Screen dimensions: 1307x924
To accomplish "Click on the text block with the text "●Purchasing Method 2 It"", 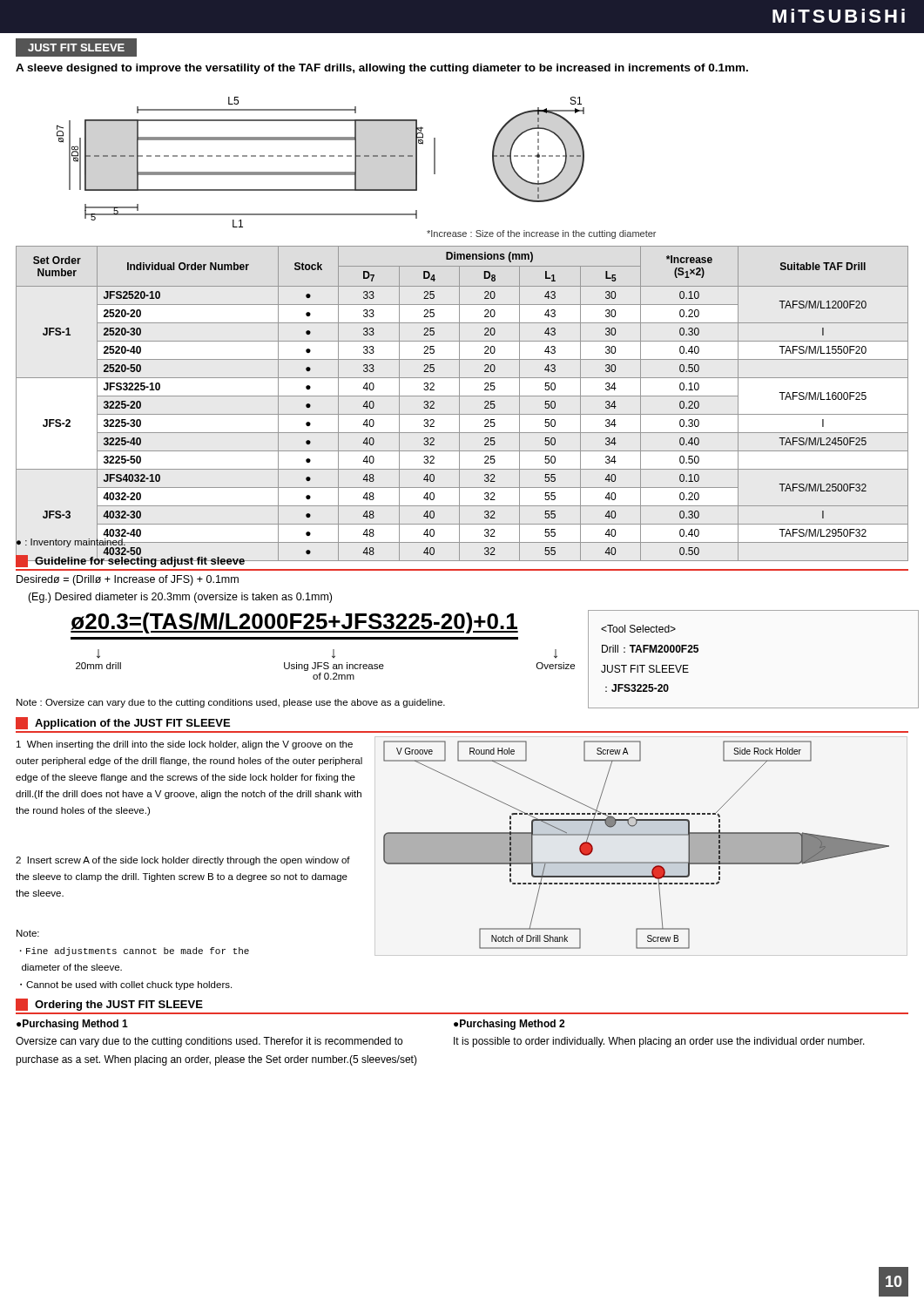I will 659,1033.
